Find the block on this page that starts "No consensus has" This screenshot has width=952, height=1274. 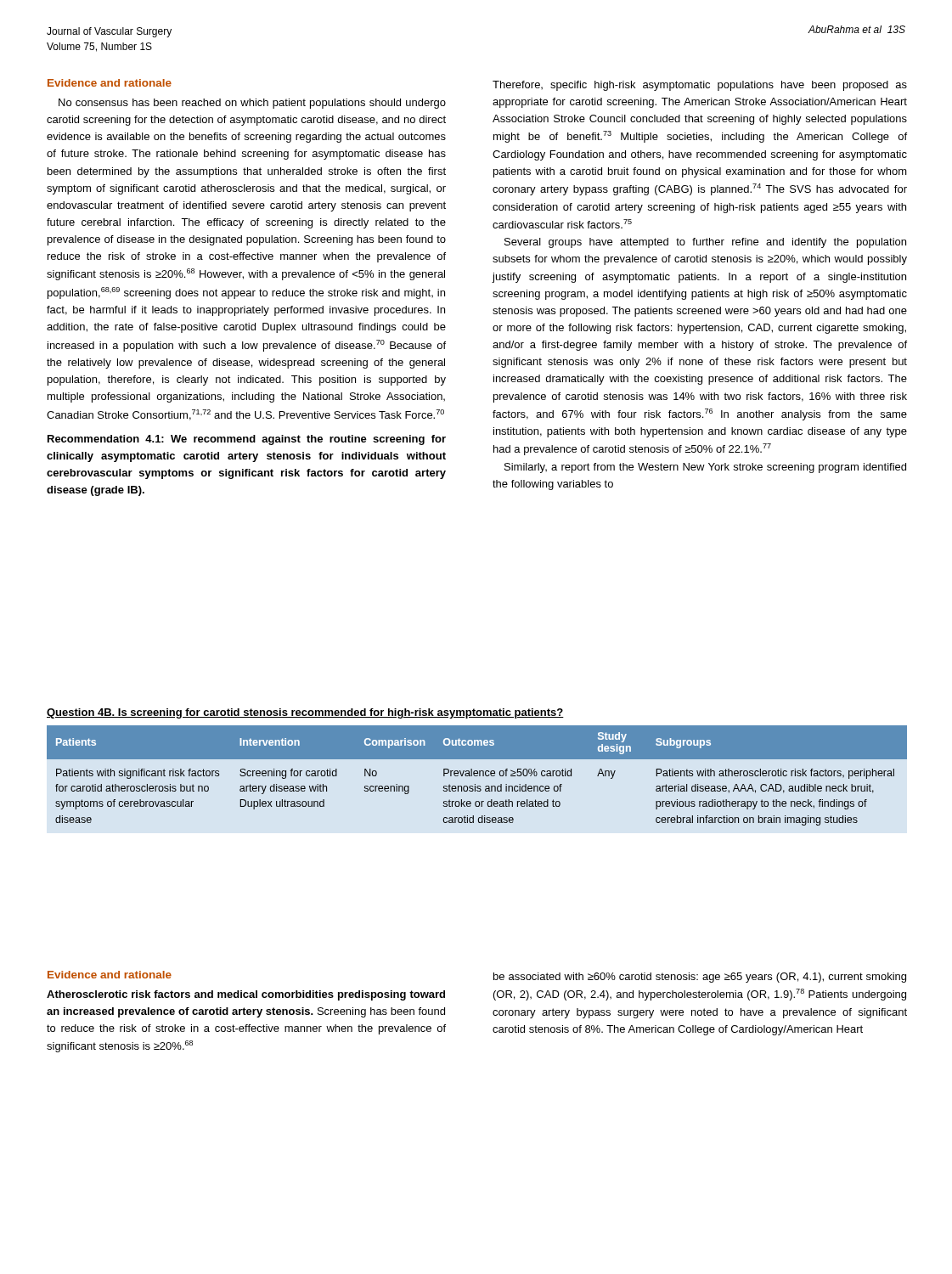246,259
